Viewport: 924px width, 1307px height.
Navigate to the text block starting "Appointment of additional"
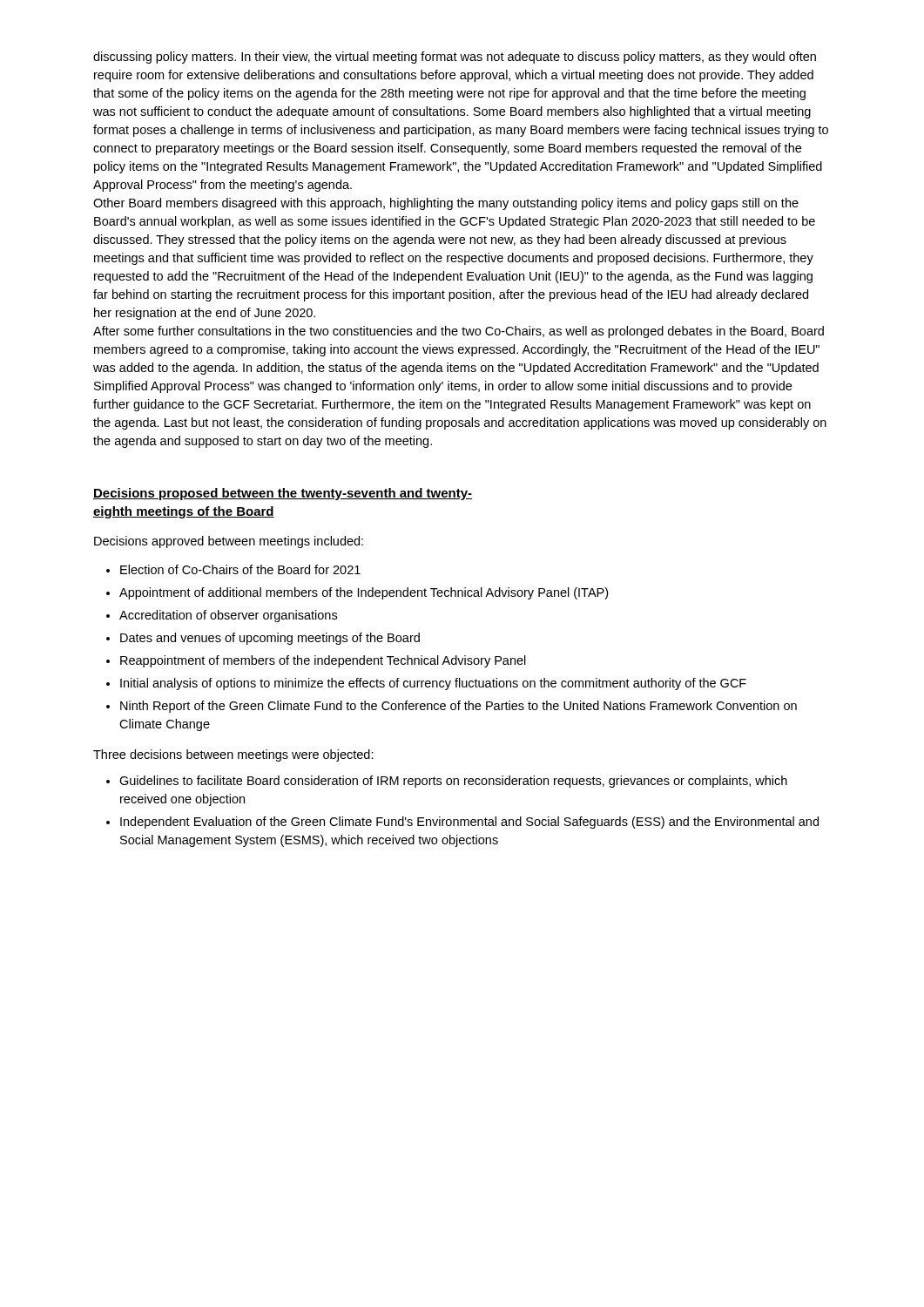pos(364,593)
